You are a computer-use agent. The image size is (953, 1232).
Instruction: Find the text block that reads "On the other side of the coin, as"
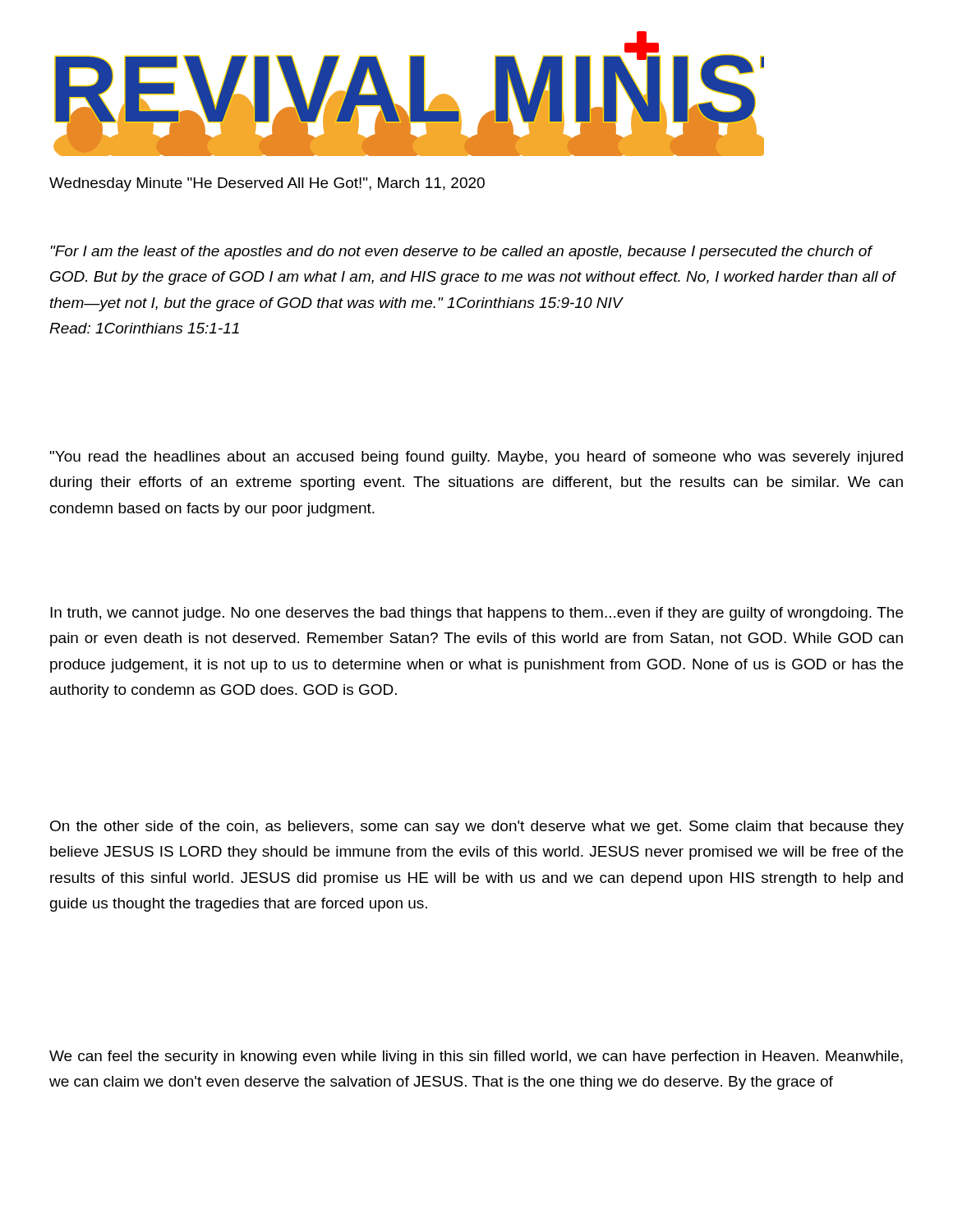[476, 864]
